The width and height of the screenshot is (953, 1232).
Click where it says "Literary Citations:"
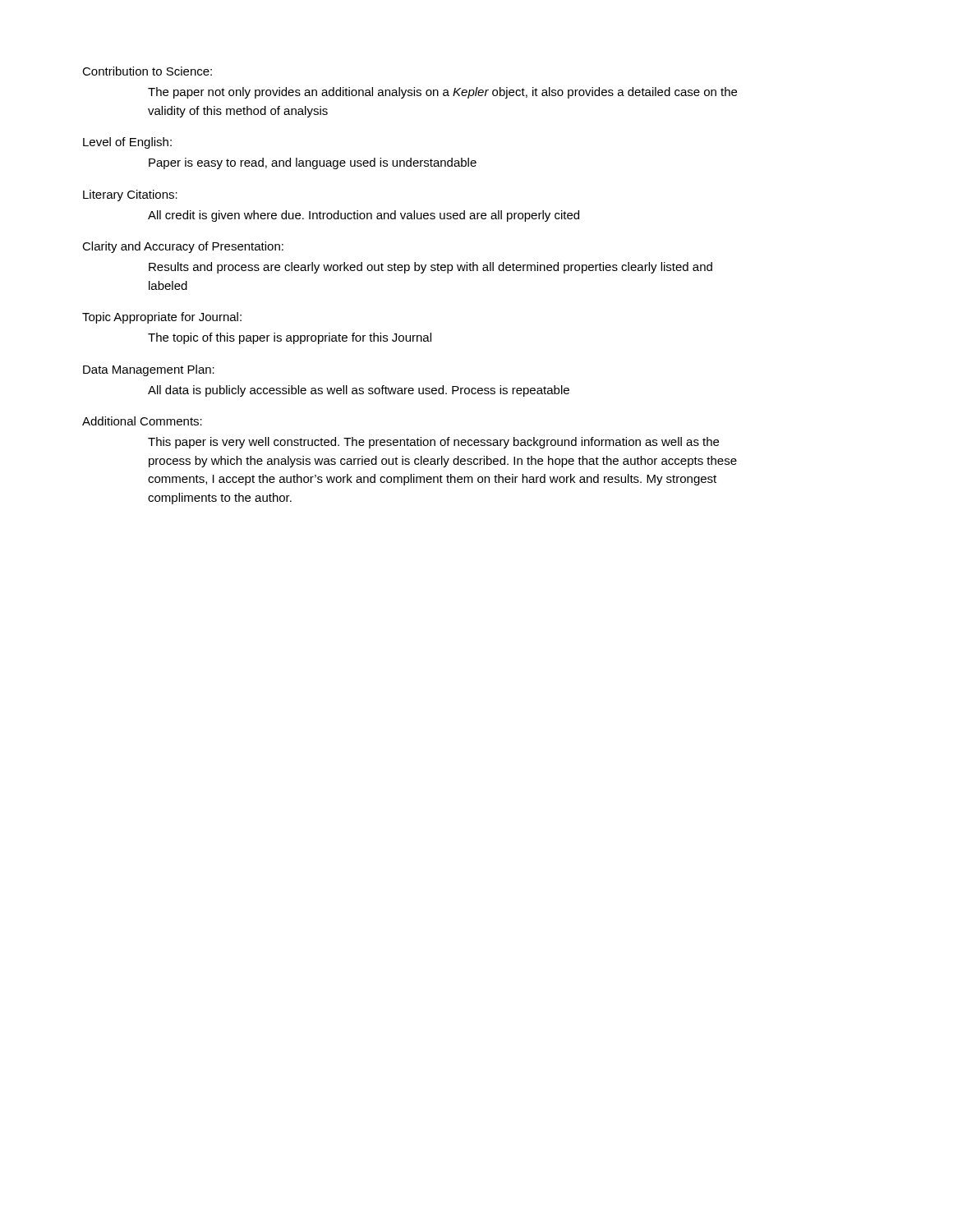[x=130, y=194]
